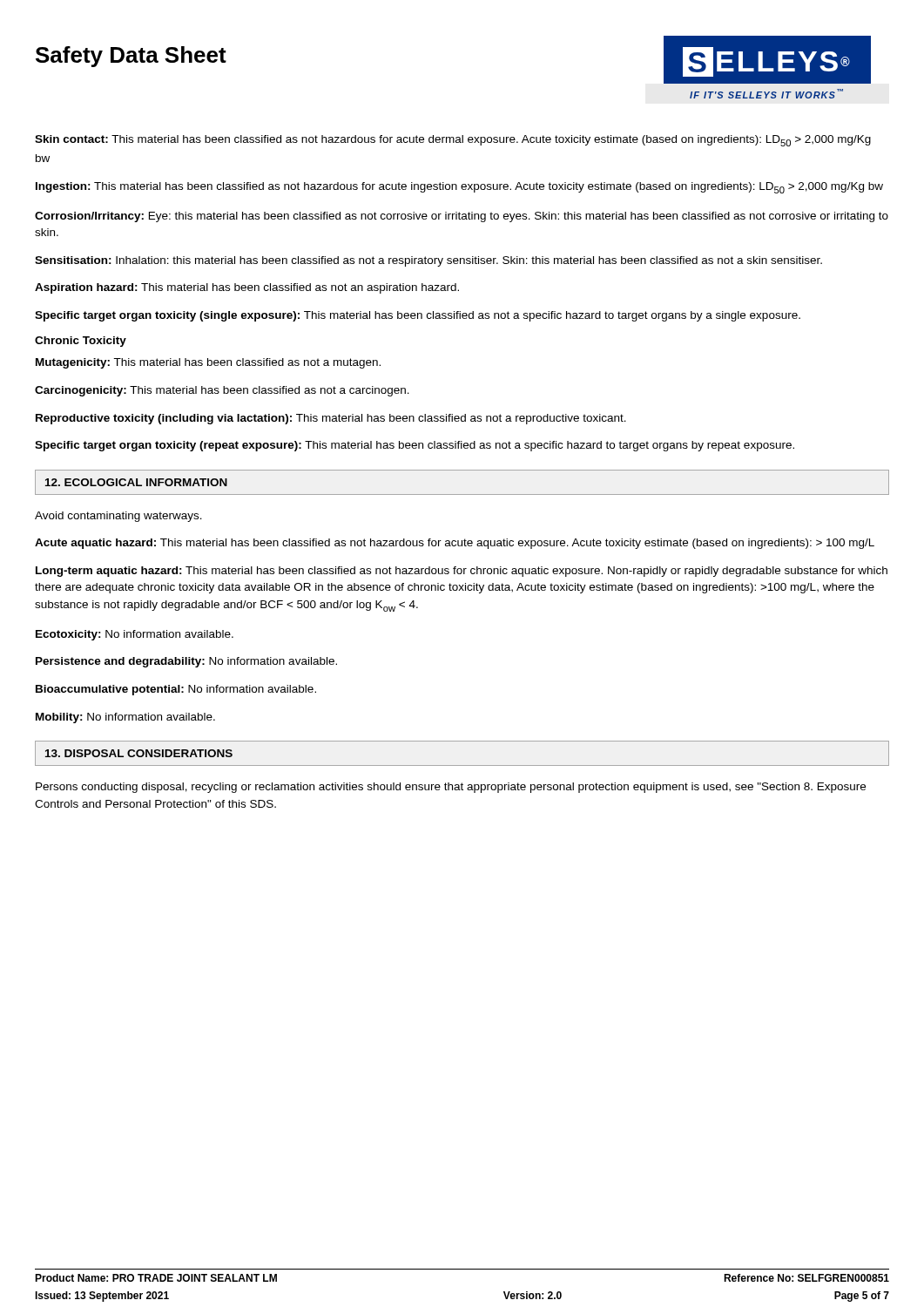Find the region starting "Aspiration hazard: This material has been classified as"

pos(462,288)
